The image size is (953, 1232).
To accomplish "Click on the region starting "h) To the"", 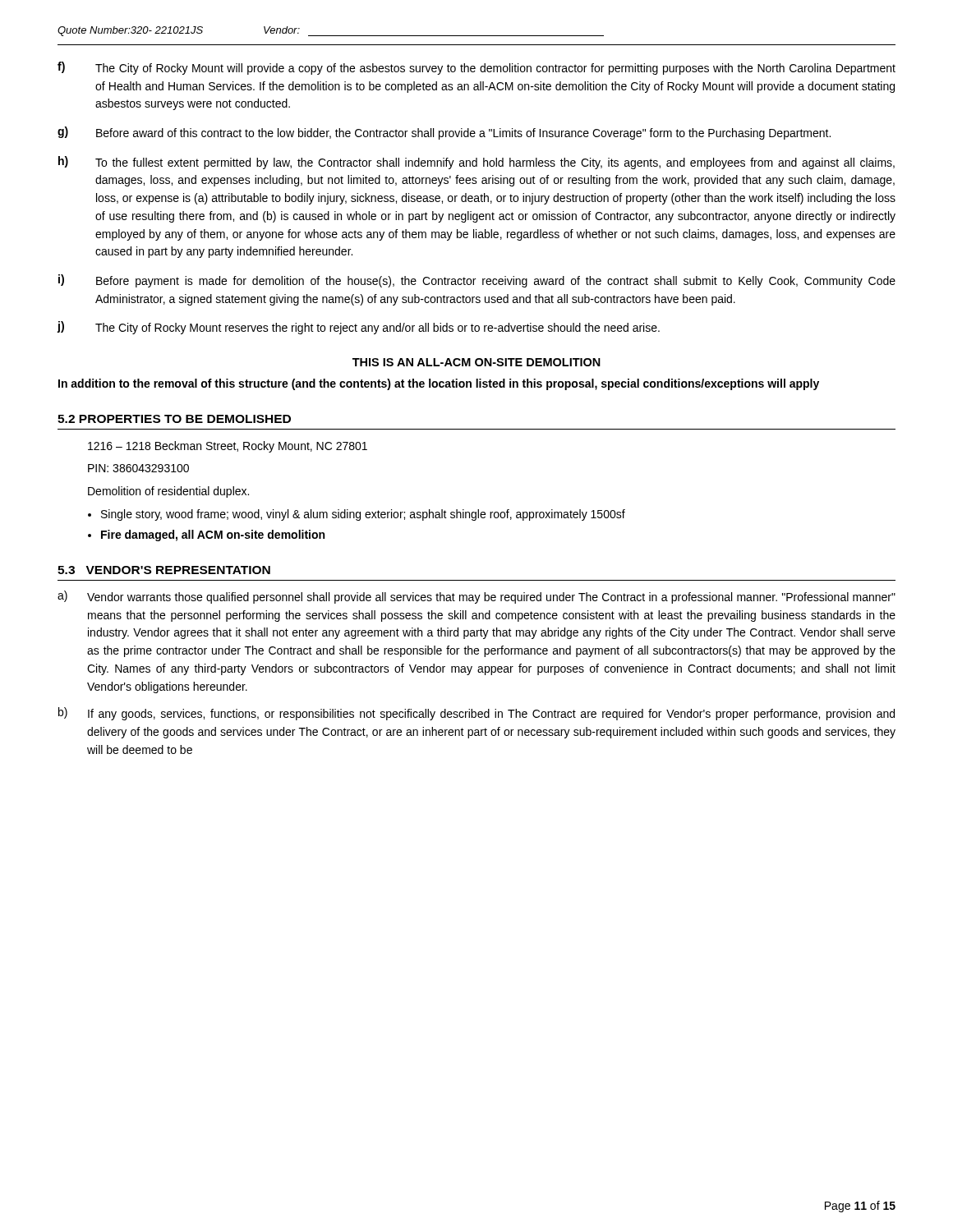I will click(x=476, y=208).
